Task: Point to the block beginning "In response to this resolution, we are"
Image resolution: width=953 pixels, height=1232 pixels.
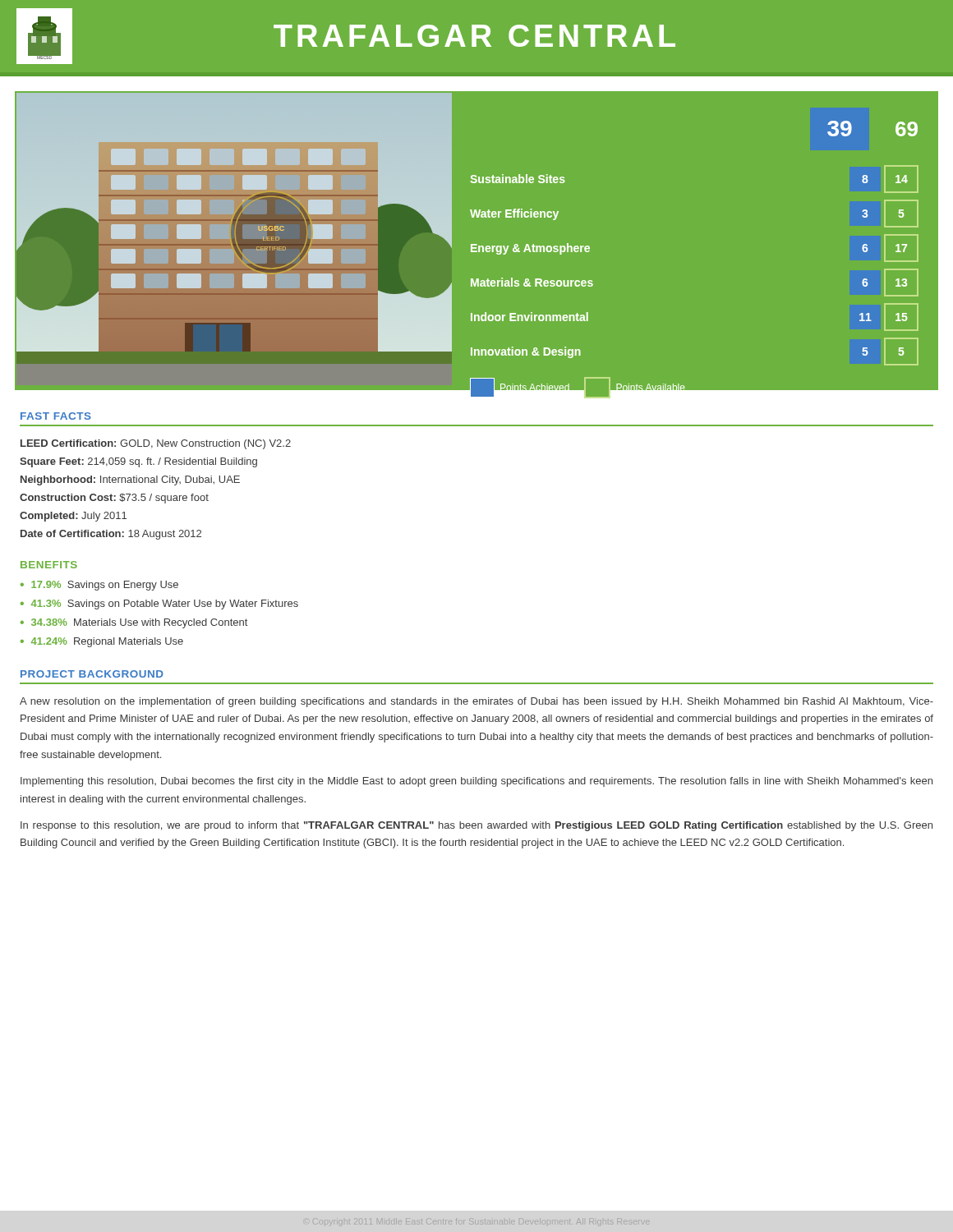Action: [x=476, y=834]
